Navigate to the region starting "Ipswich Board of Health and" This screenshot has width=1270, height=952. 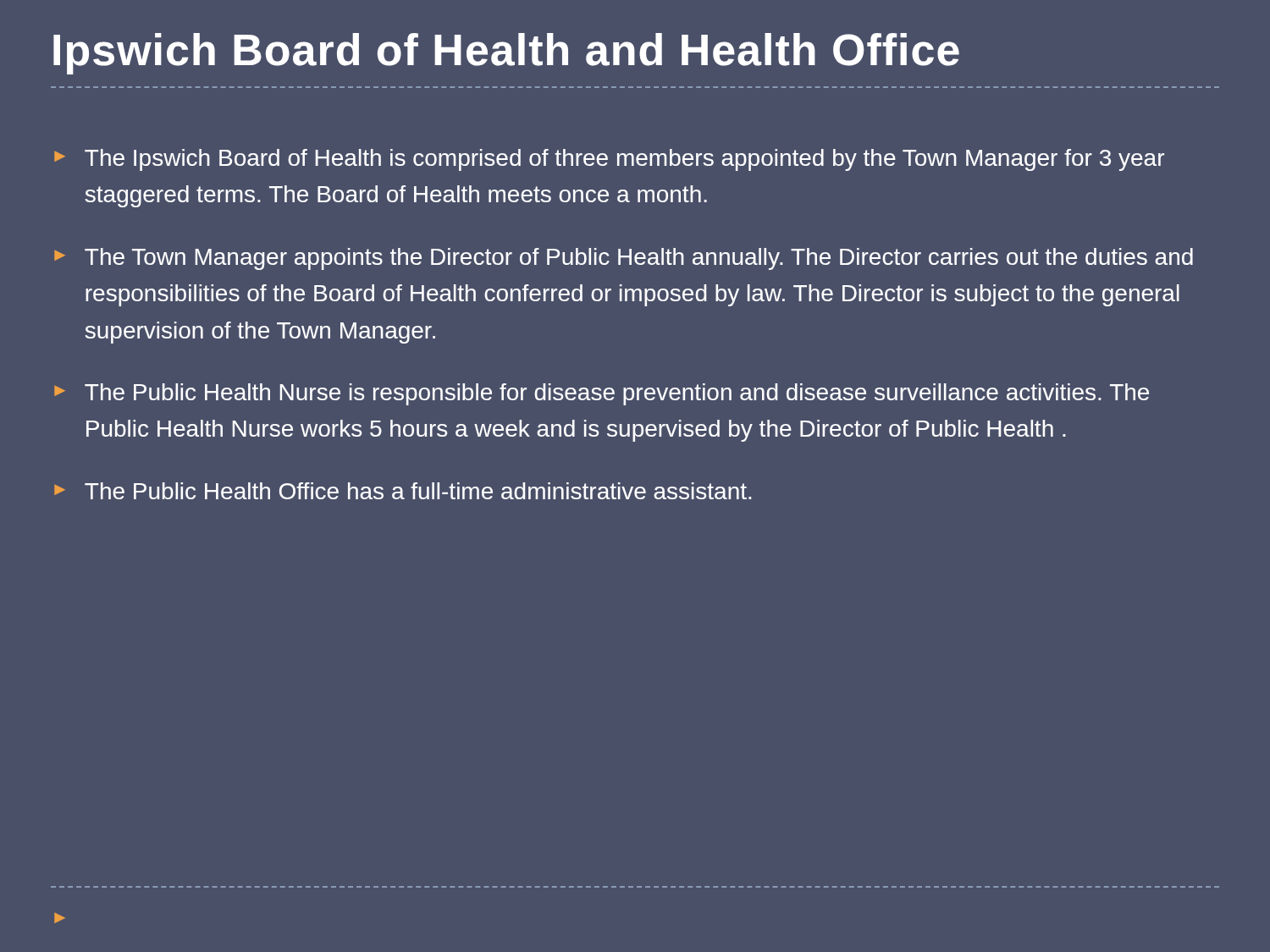click(635, 51)
